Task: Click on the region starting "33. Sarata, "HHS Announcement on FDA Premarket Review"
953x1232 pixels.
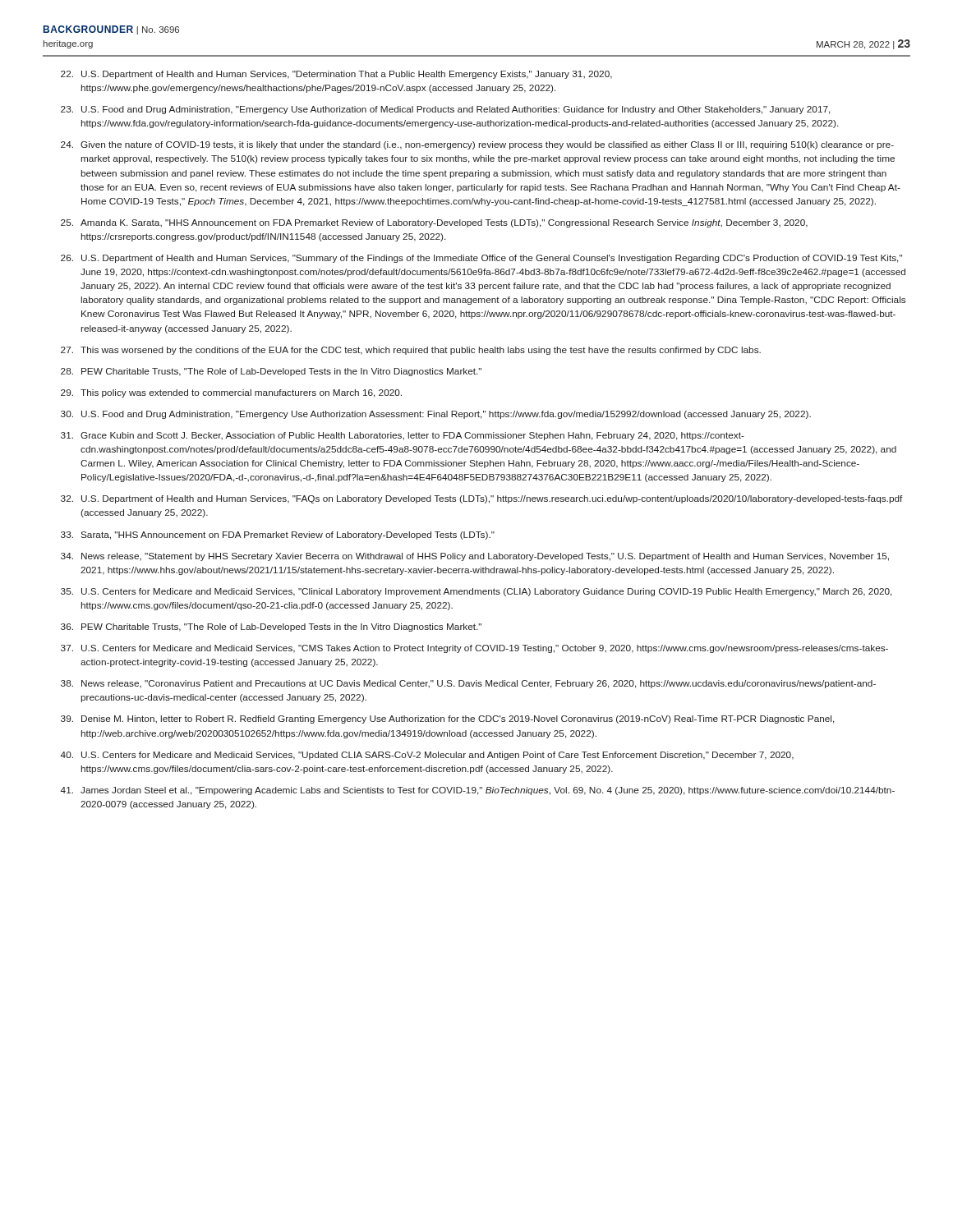Action: [476, 535]
